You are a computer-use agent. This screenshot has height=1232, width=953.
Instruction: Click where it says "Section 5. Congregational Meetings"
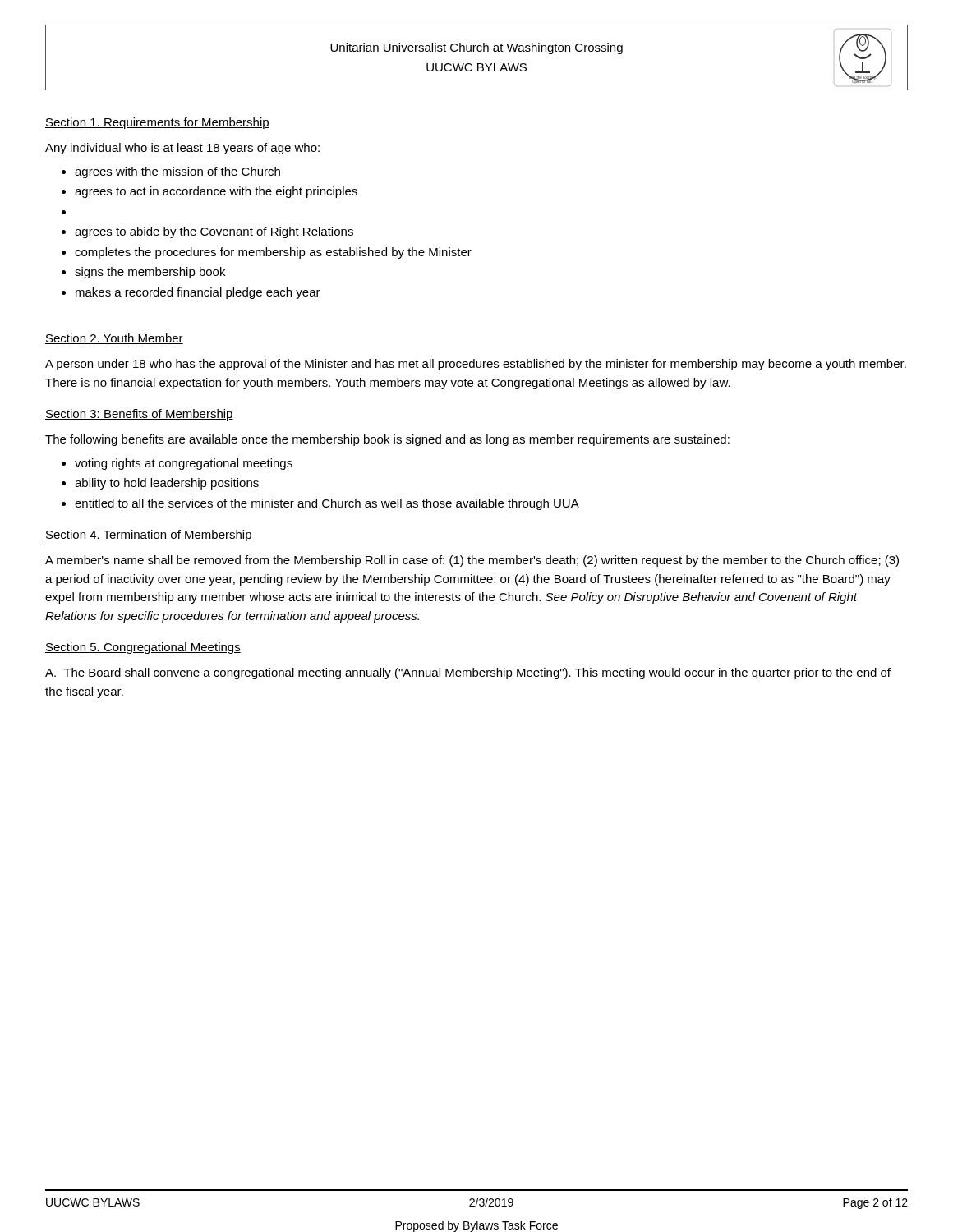click(143, 647)
